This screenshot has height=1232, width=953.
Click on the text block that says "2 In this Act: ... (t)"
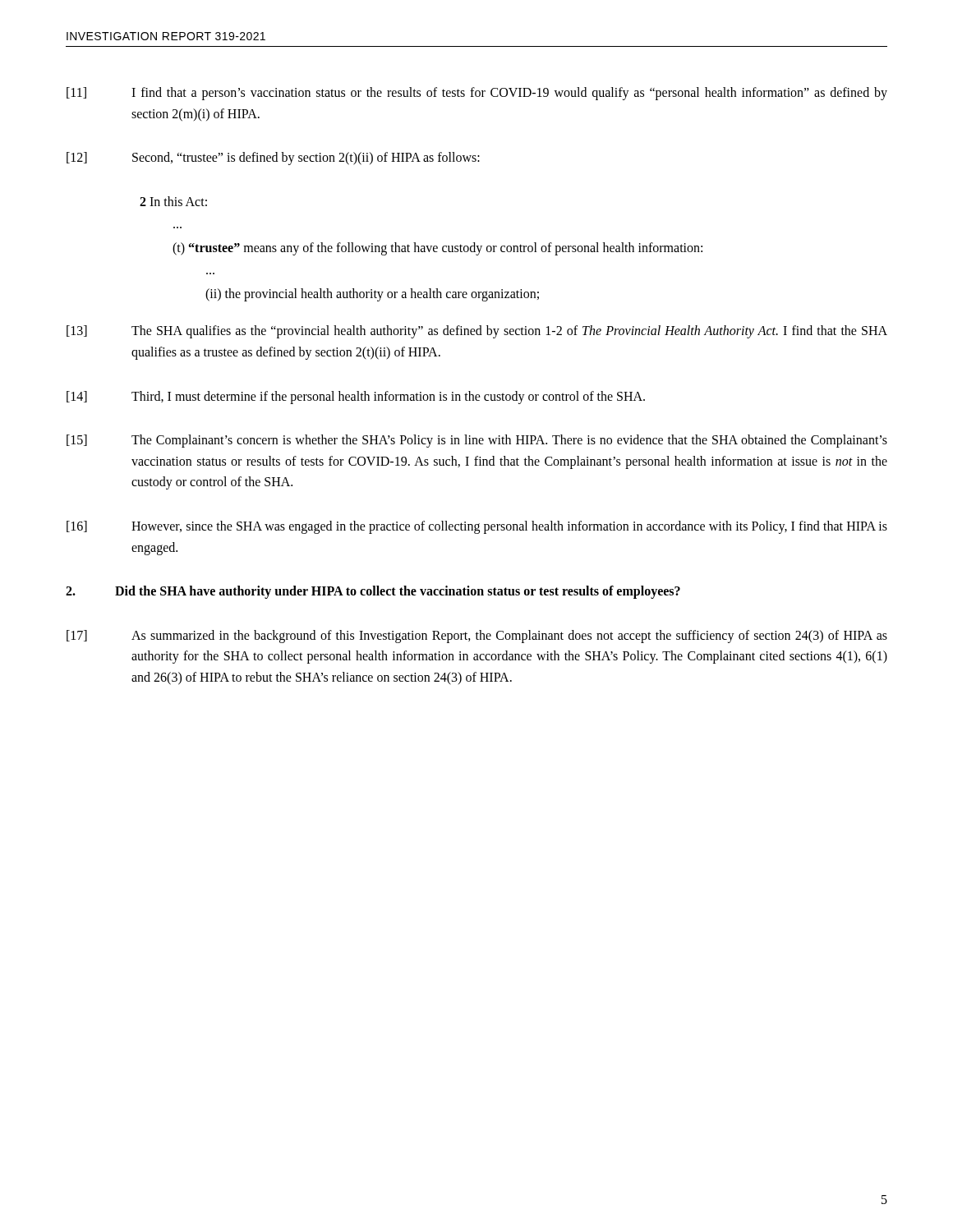point(513,248)
